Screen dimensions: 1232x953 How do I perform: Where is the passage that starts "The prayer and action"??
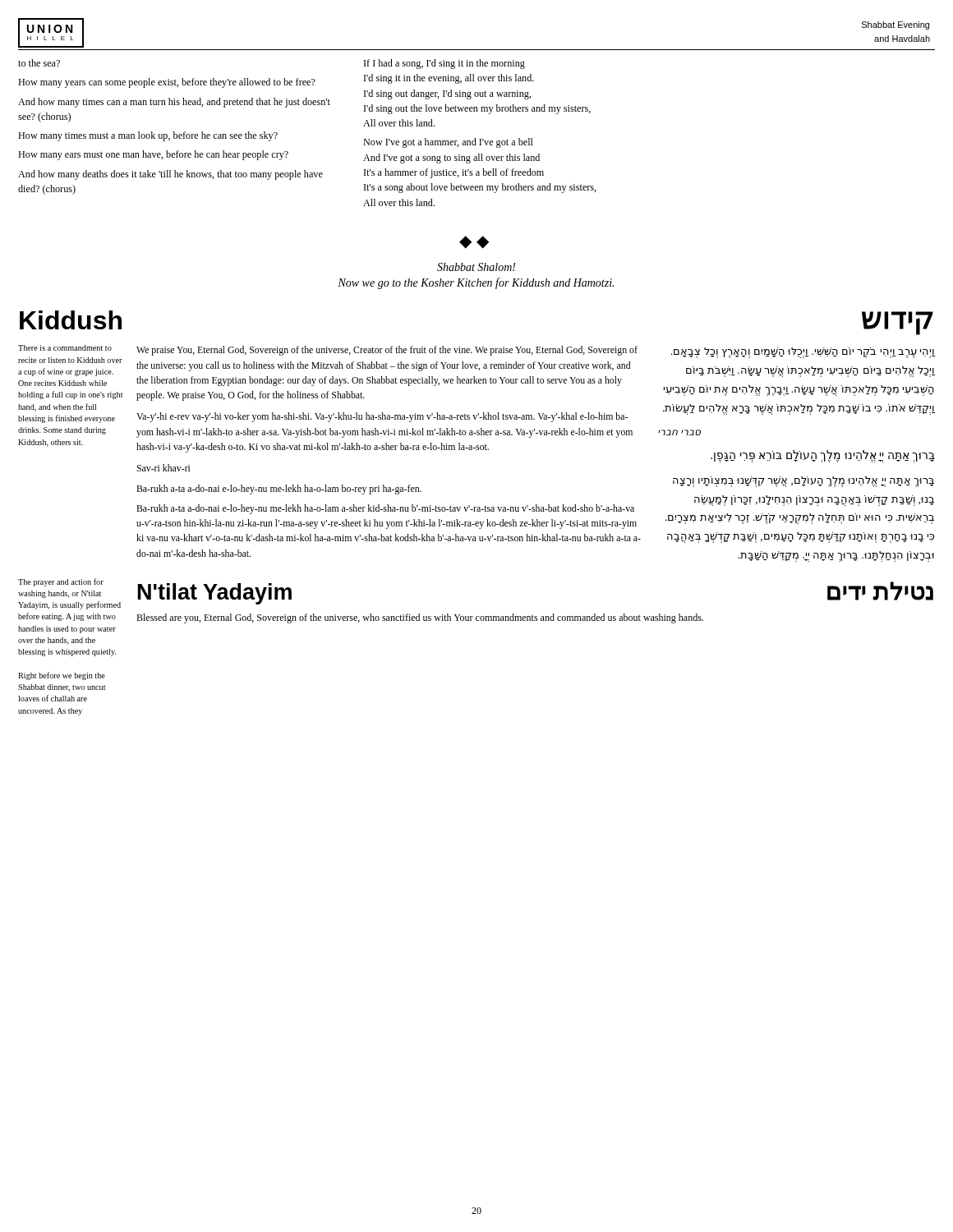[x=70, y=646]
